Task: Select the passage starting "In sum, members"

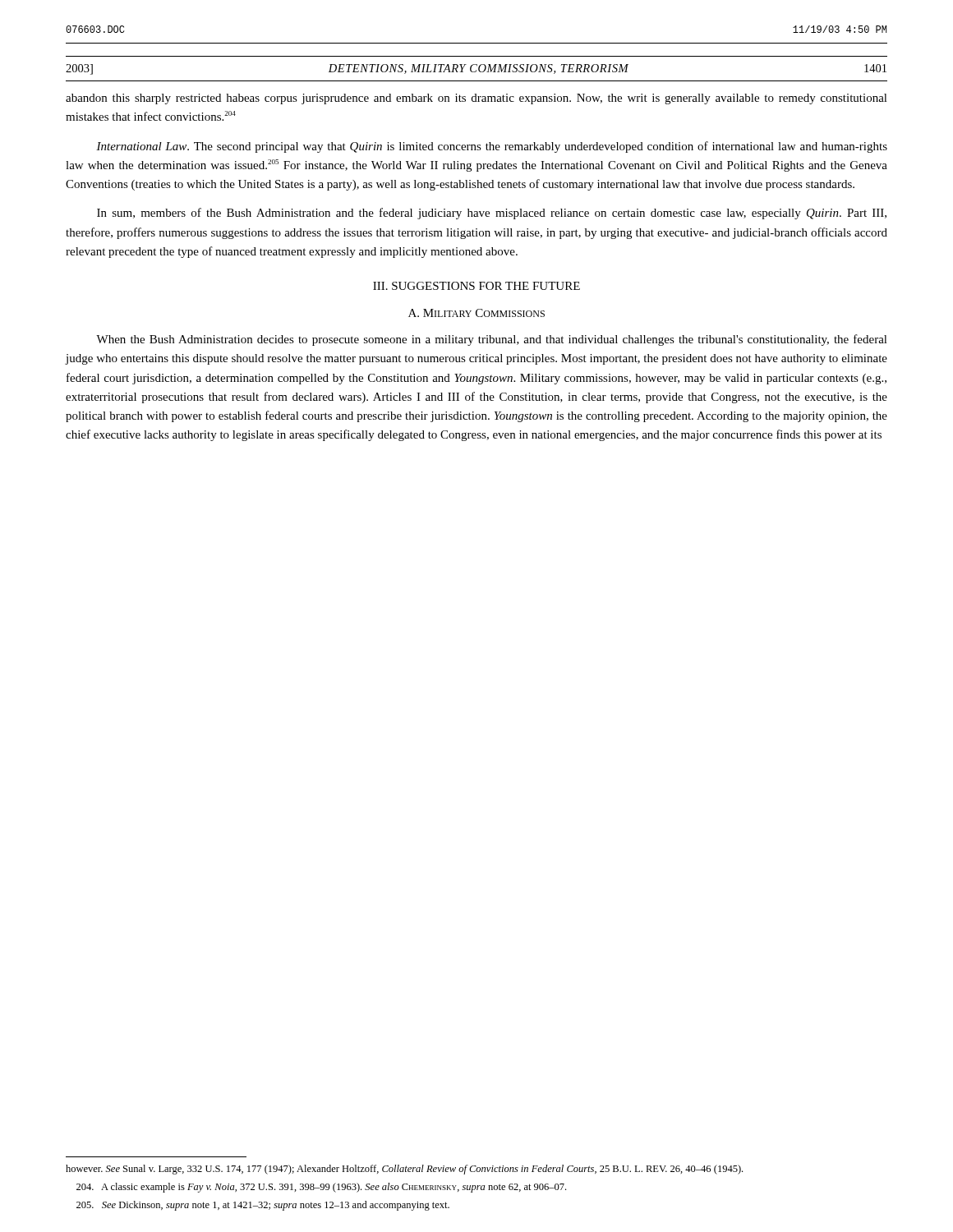Action: pos(476,233)
